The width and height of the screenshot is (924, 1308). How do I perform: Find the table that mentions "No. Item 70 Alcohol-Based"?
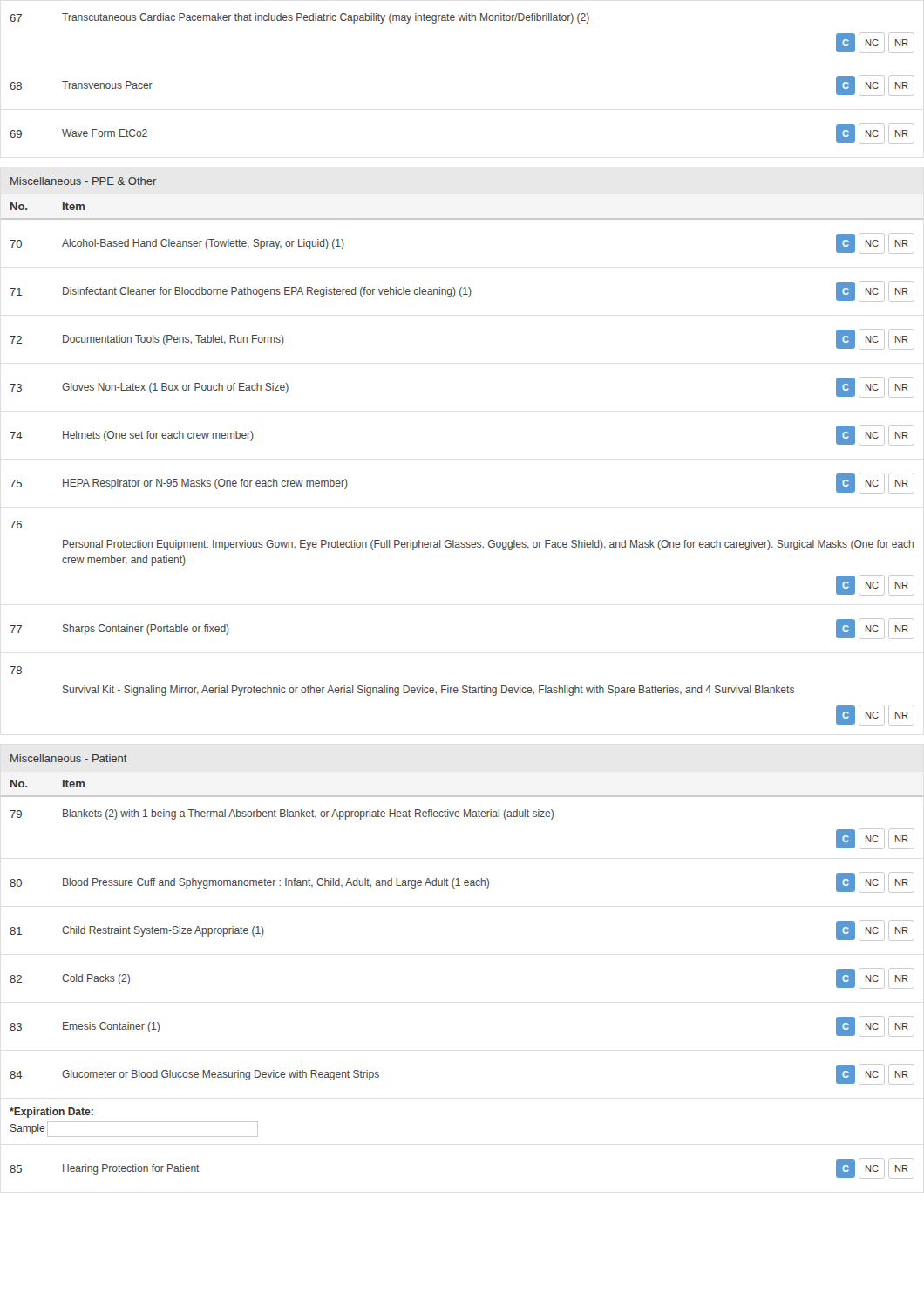(462, 465)
